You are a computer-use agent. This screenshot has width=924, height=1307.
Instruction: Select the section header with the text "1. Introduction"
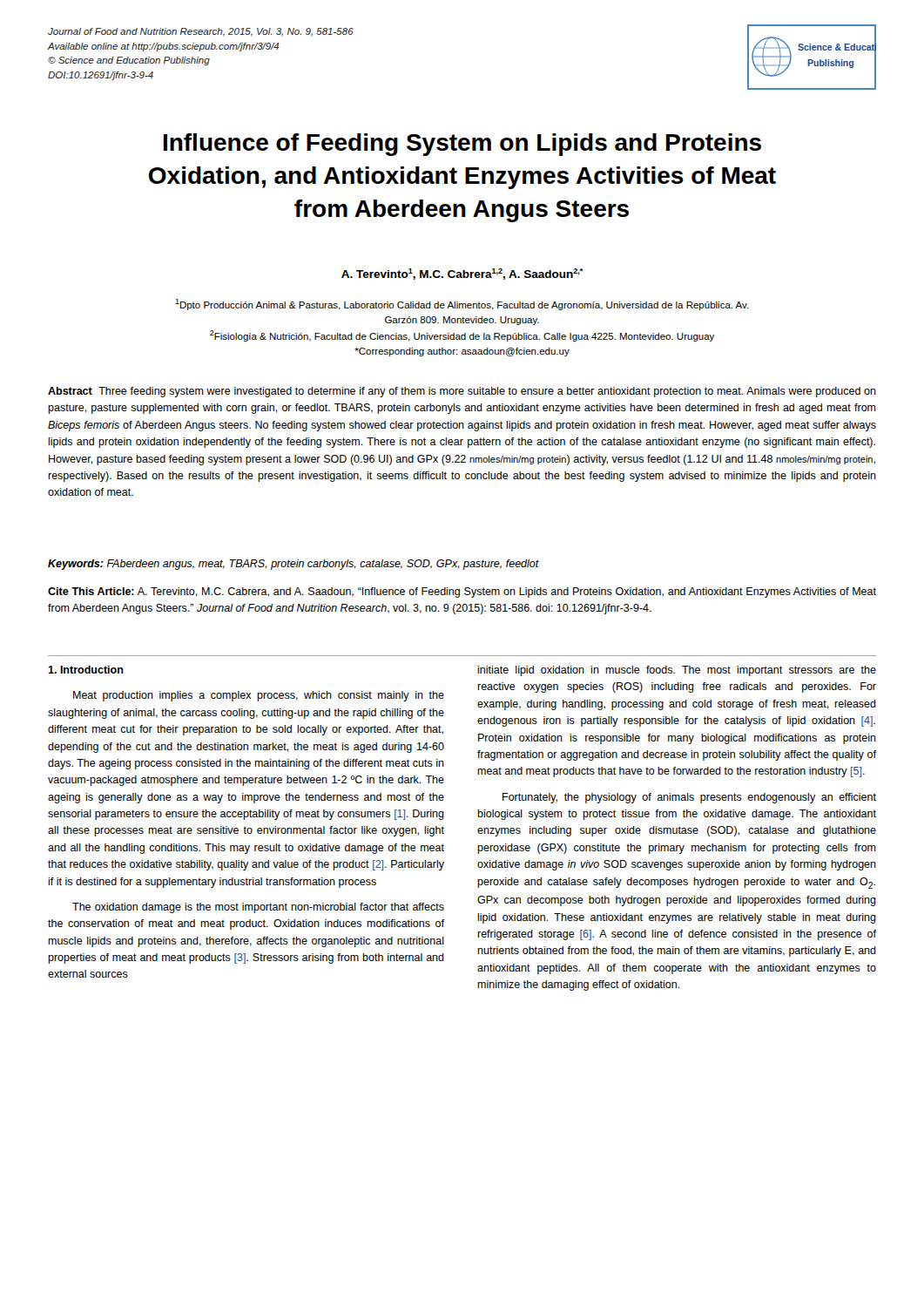click(x=86, y=670)
